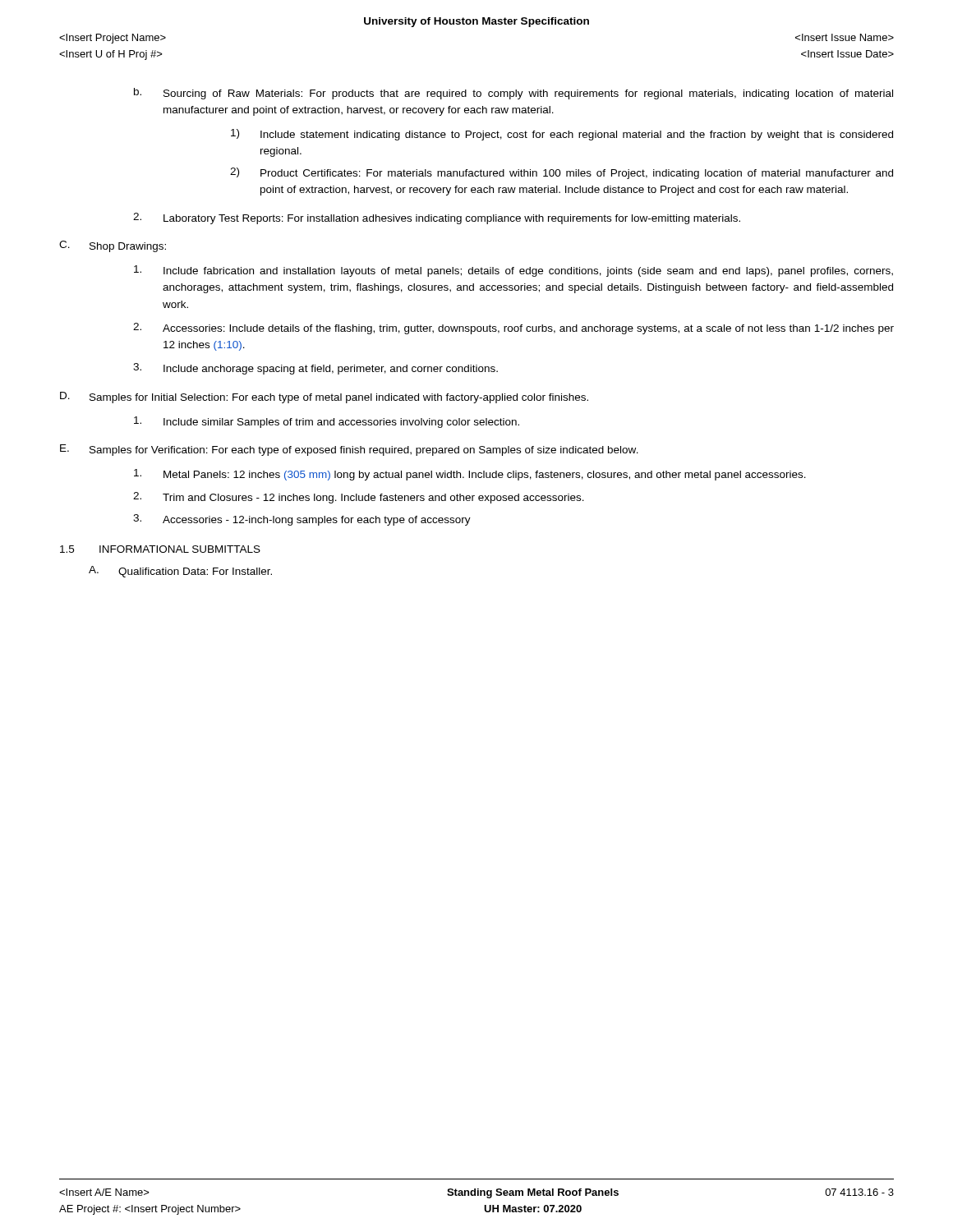The width and height of the screenshot is (953, 1232).
Task: Where does it say "A. Qualification Data: For Installer."?
Action: coord(180,572)
